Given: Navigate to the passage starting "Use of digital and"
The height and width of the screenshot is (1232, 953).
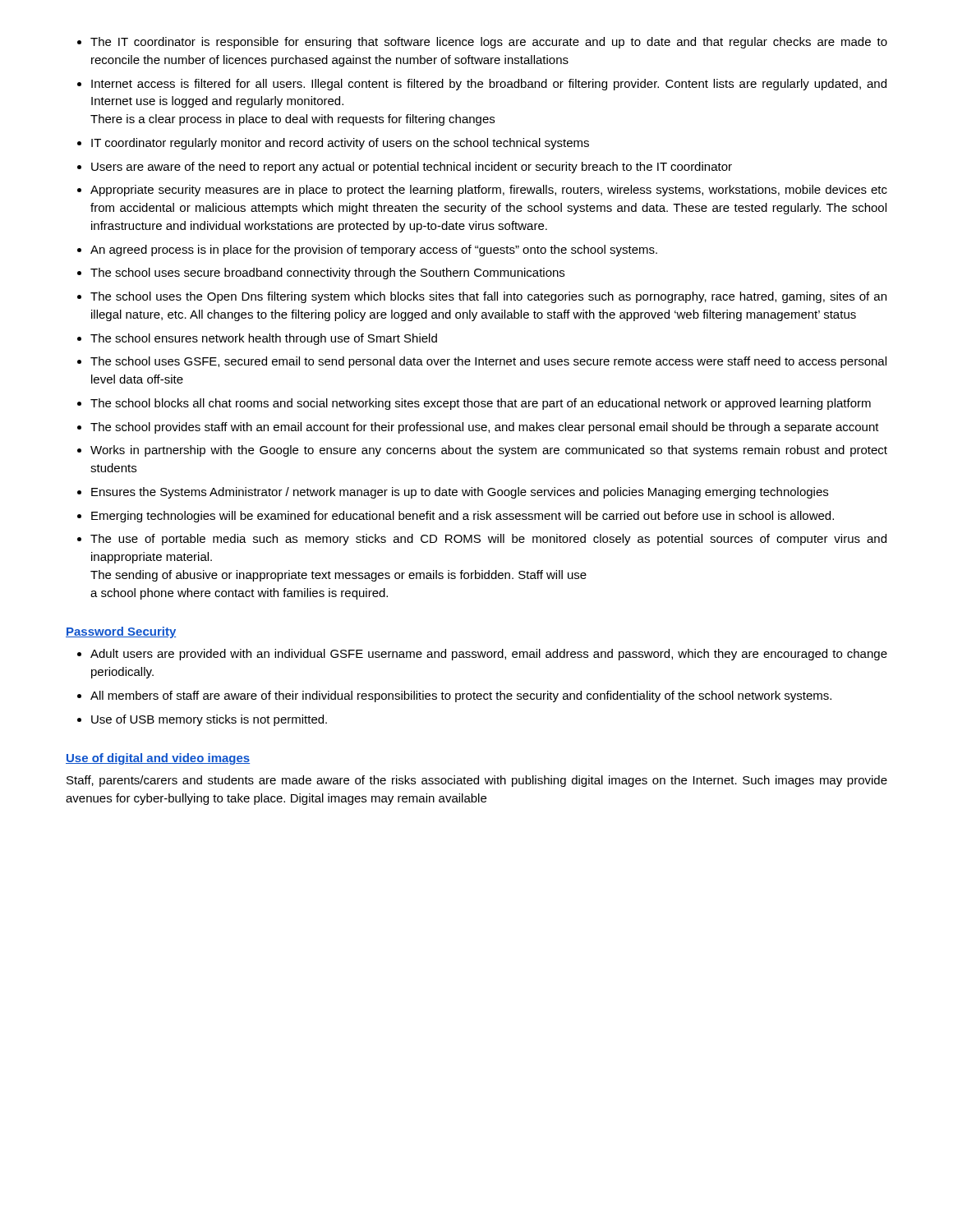Looking at the screenshot, I should [158, 758].
